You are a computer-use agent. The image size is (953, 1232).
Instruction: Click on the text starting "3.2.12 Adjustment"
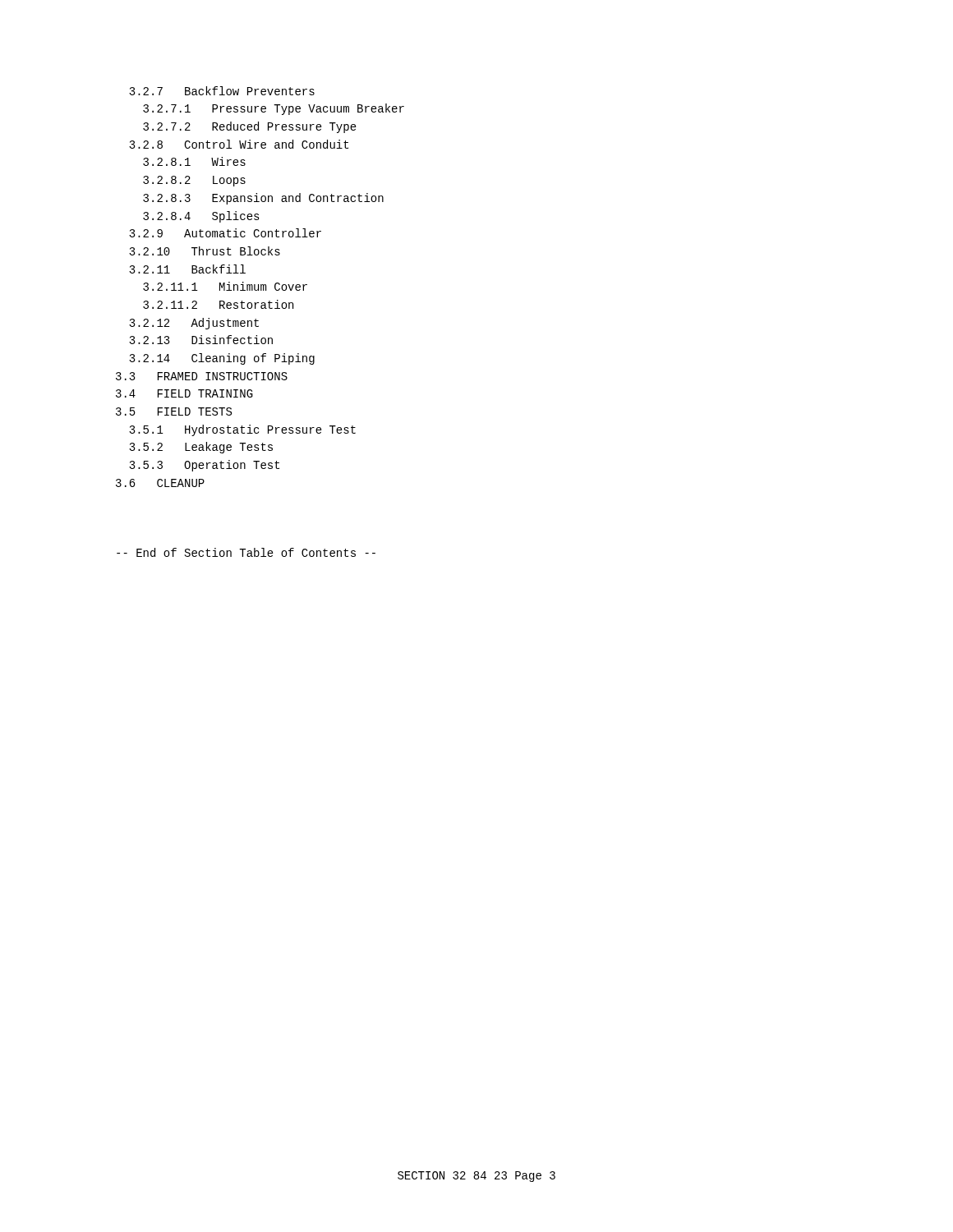(188, 323)
